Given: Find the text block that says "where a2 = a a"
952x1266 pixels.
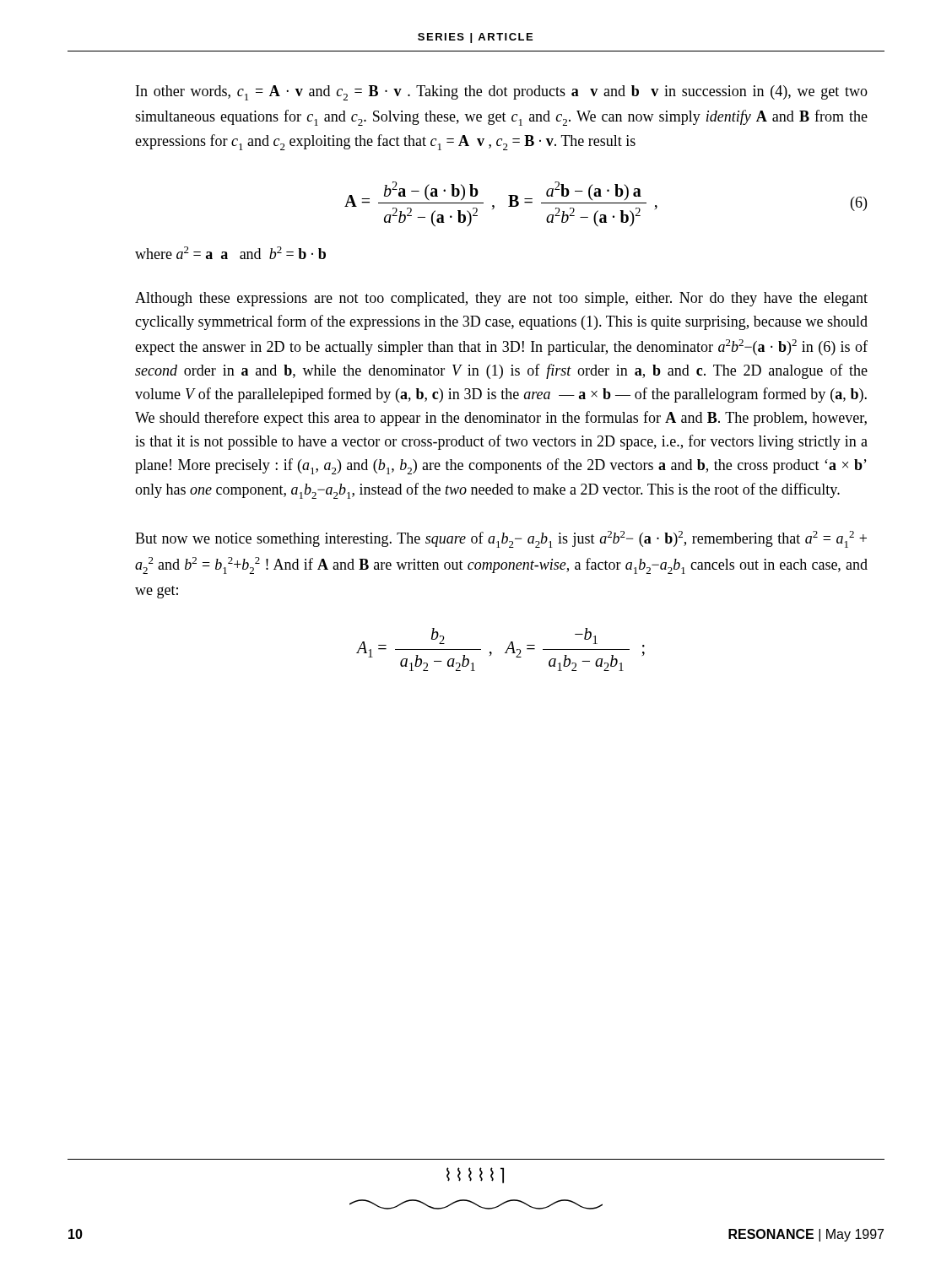Looking at the screenshot, I should (231, 253).
